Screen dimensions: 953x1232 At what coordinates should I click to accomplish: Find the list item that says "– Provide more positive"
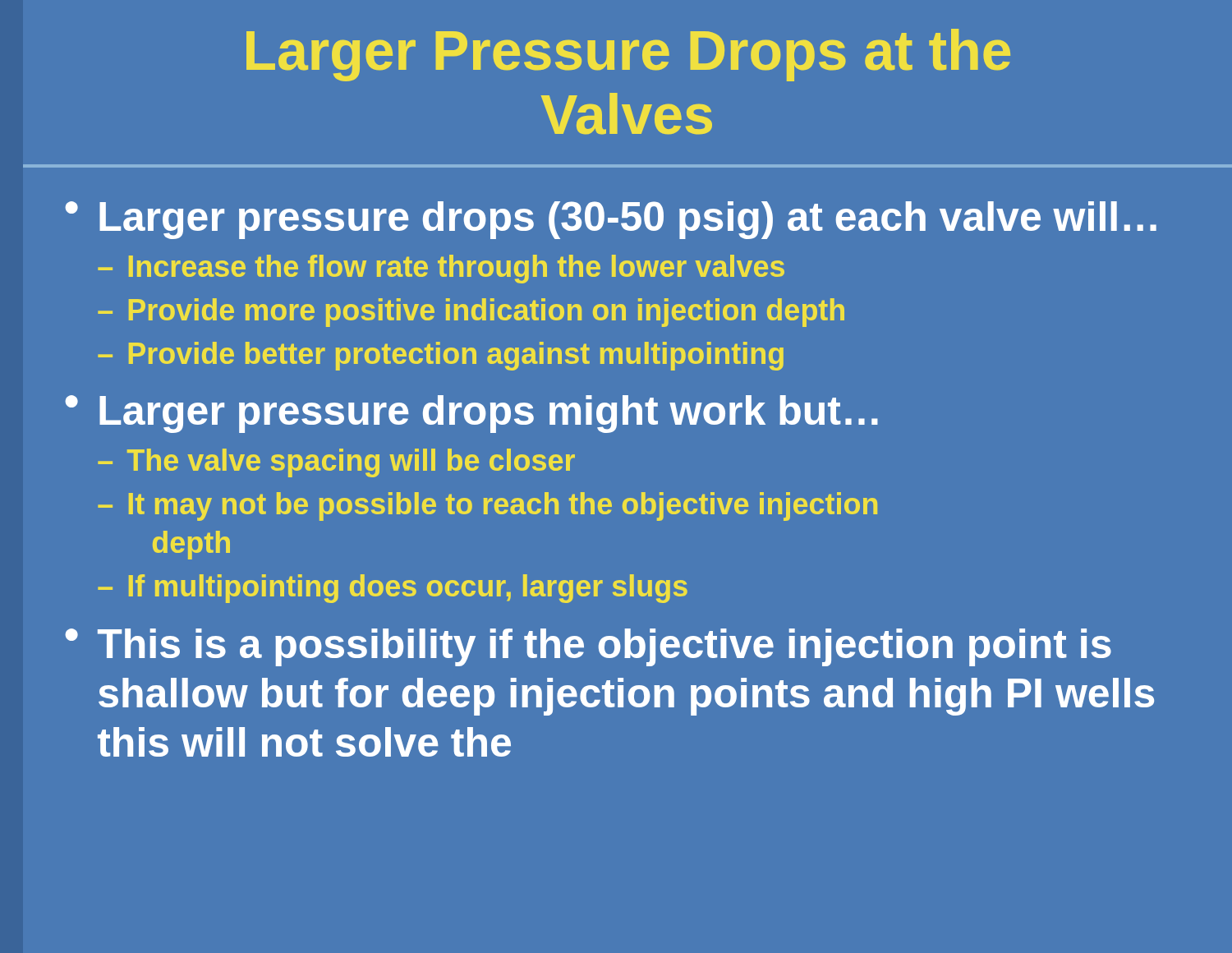(x=472, y=311)
